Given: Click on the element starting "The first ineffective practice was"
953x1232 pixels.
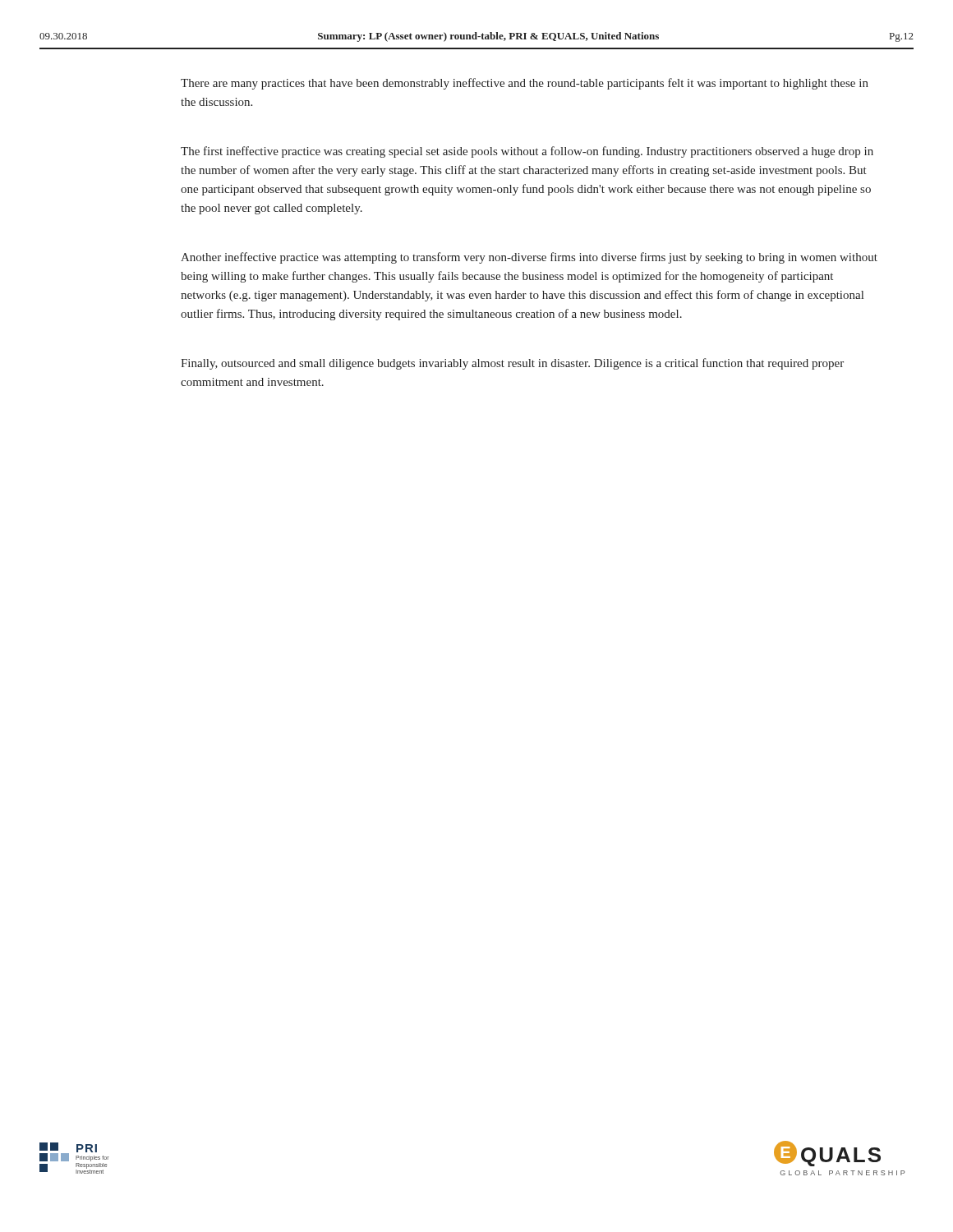Looking at the screenshot, I should [527, 179].
